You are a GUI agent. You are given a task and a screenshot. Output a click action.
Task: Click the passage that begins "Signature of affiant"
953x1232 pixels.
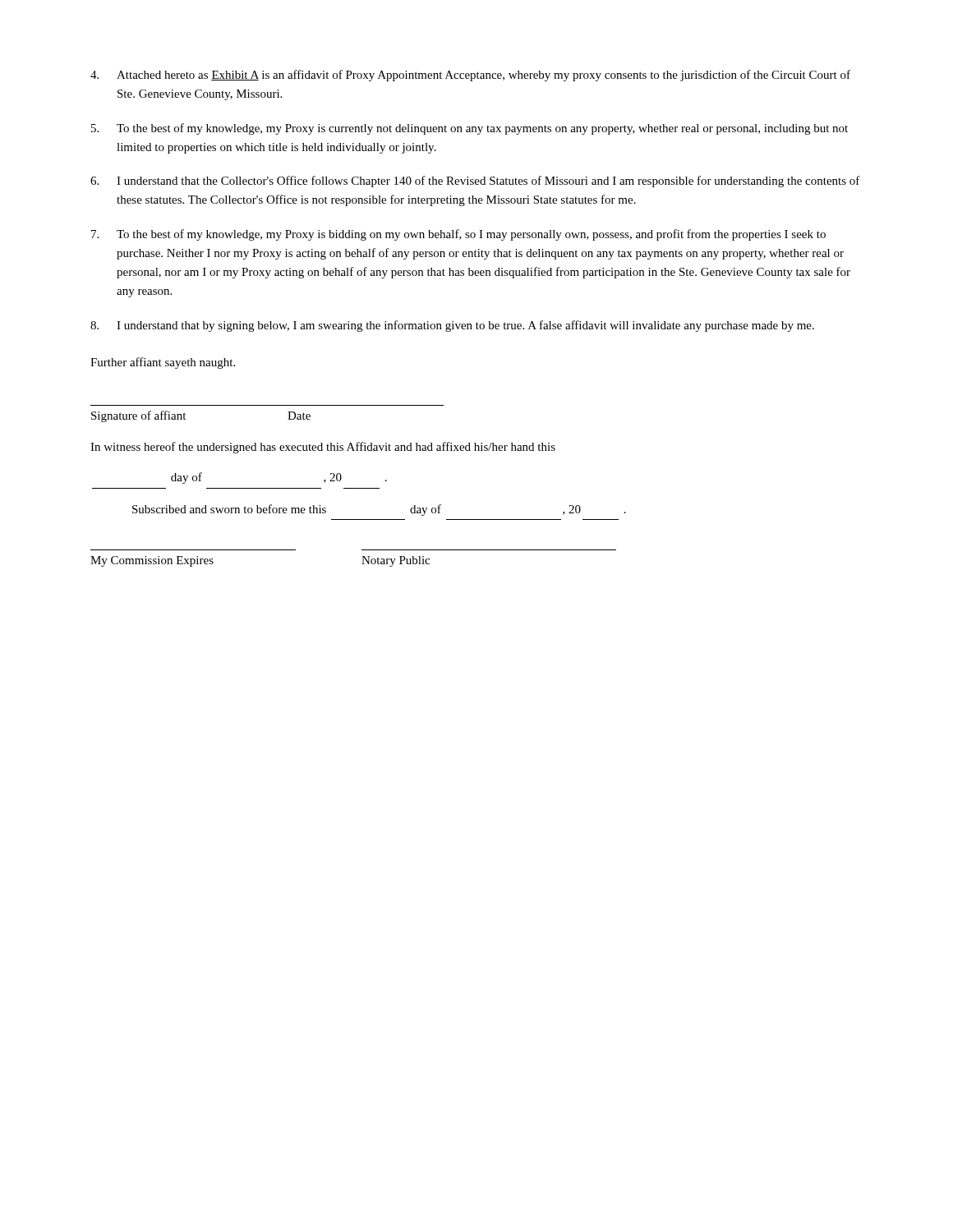(x=201, y=416)
